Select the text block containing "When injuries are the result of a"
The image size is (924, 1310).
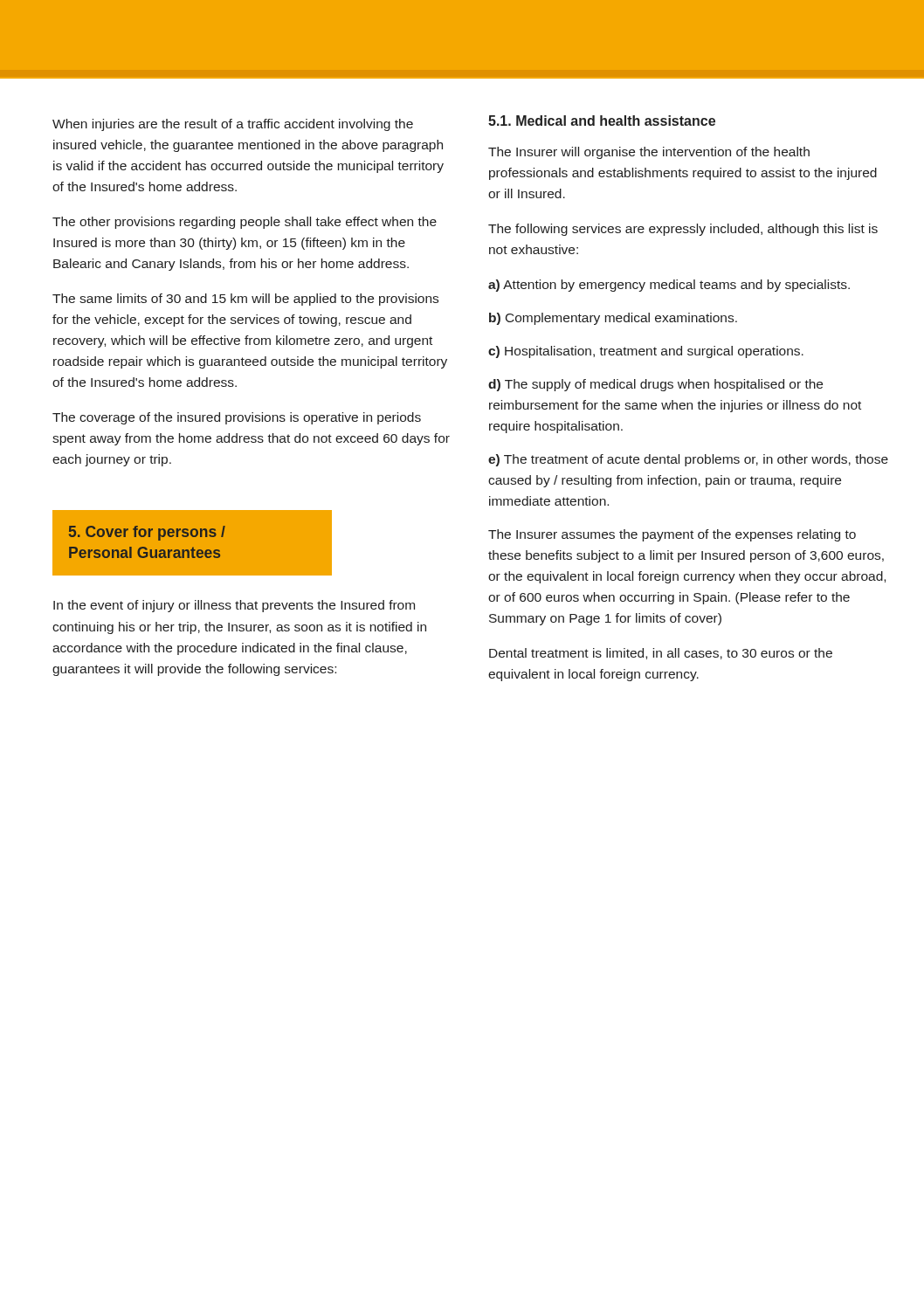[x=248, y=155]
